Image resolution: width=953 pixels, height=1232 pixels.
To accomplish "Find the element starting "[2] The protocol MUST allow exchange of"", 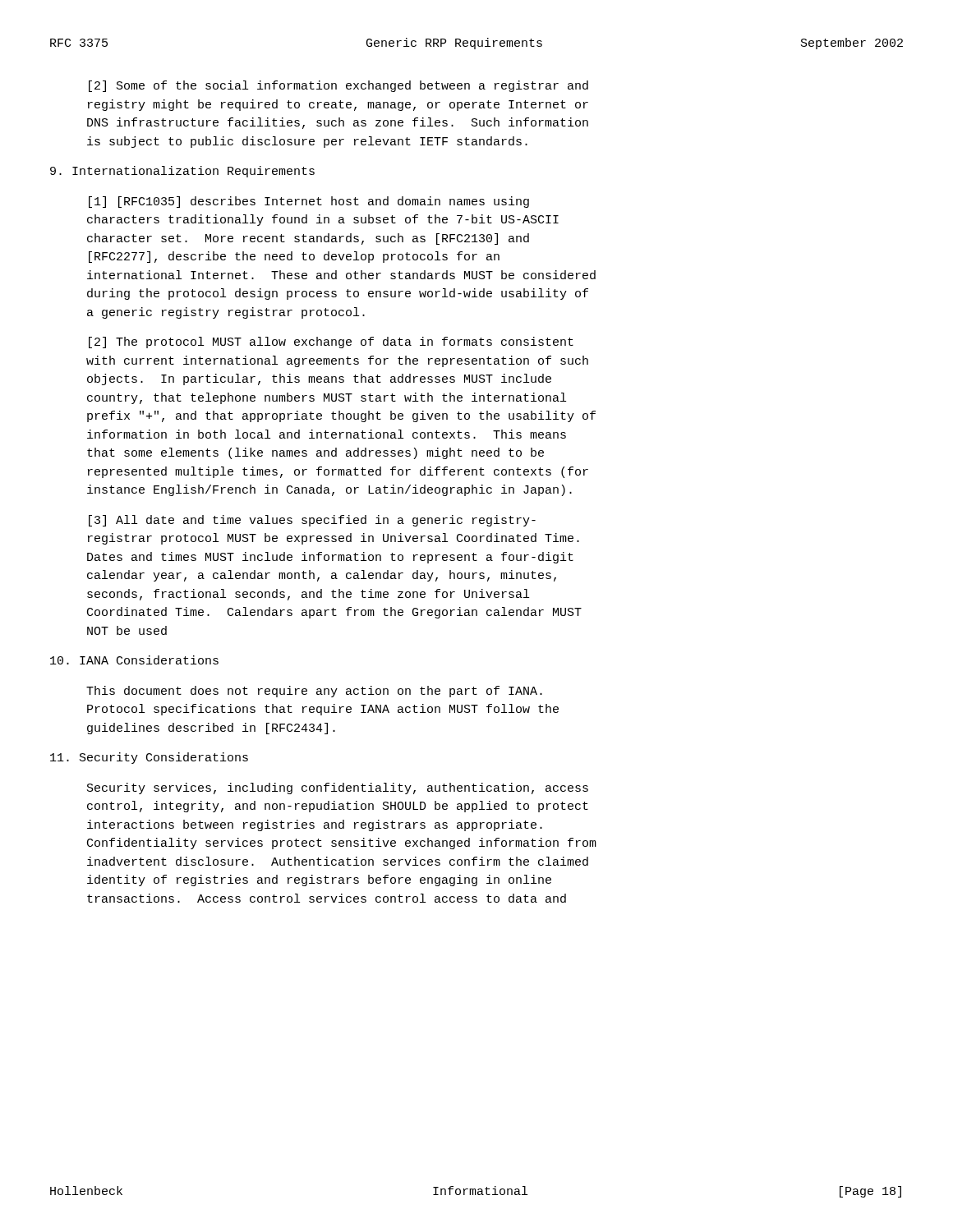I will pyautogui.click(x=341, y=417).
